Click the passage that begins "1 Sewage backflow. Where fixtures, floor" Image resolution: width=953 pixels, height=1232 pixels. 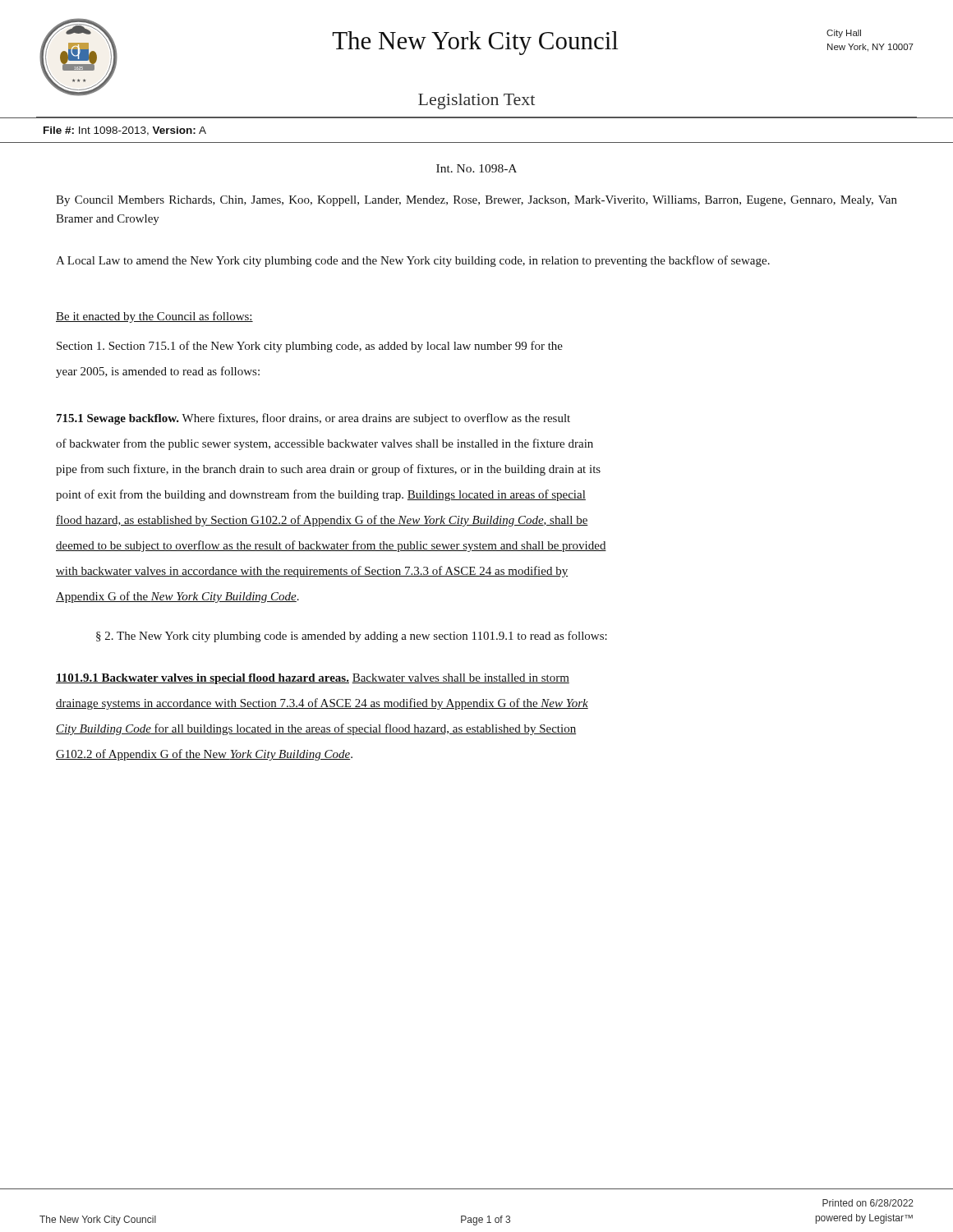tap(313, 418)
